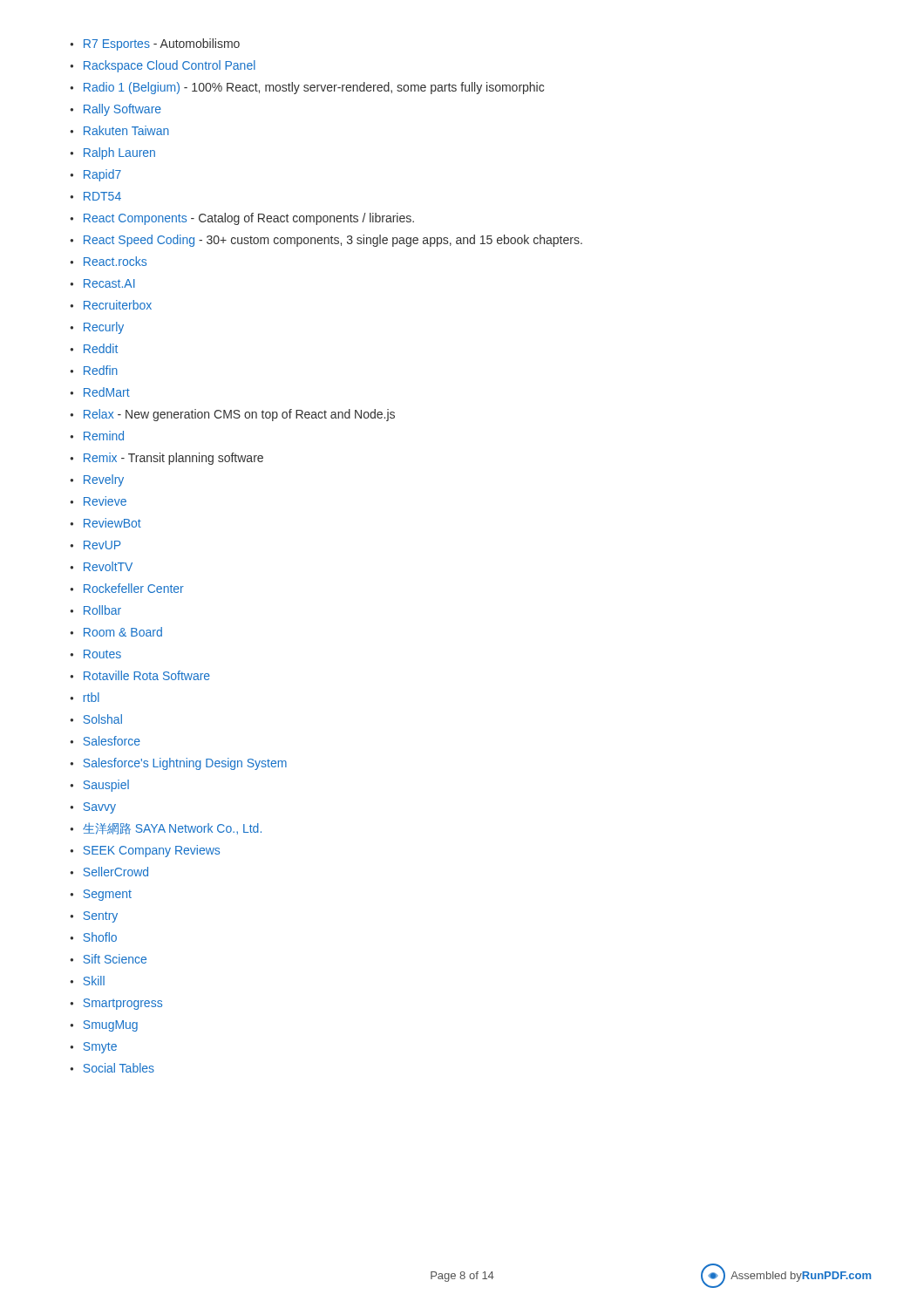Navigate to the element starting "Ralph Lauren"
Screen dimensions: 1308x924
(x=119, y=153)
